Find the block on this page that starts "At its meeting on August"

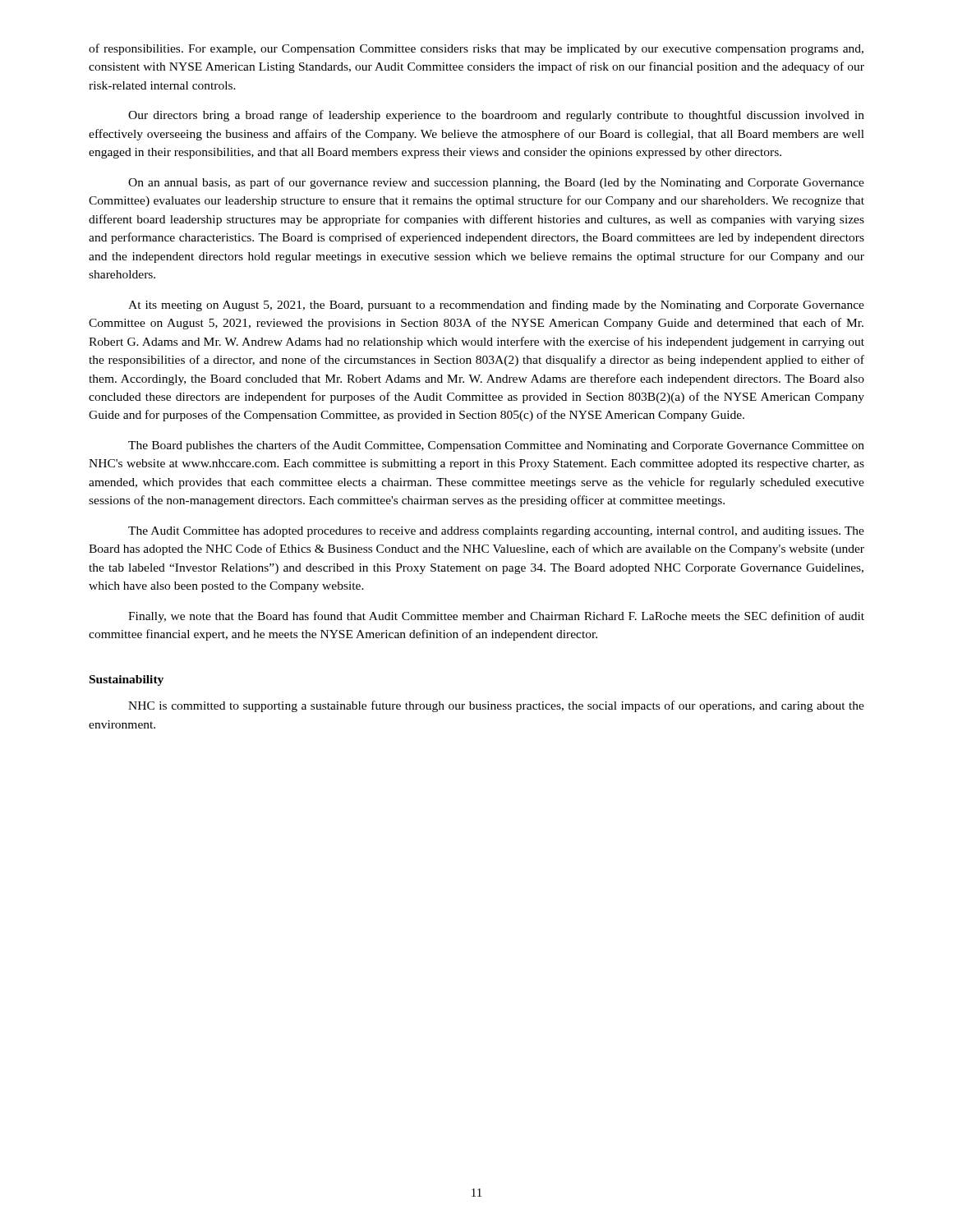click(476, 360)
